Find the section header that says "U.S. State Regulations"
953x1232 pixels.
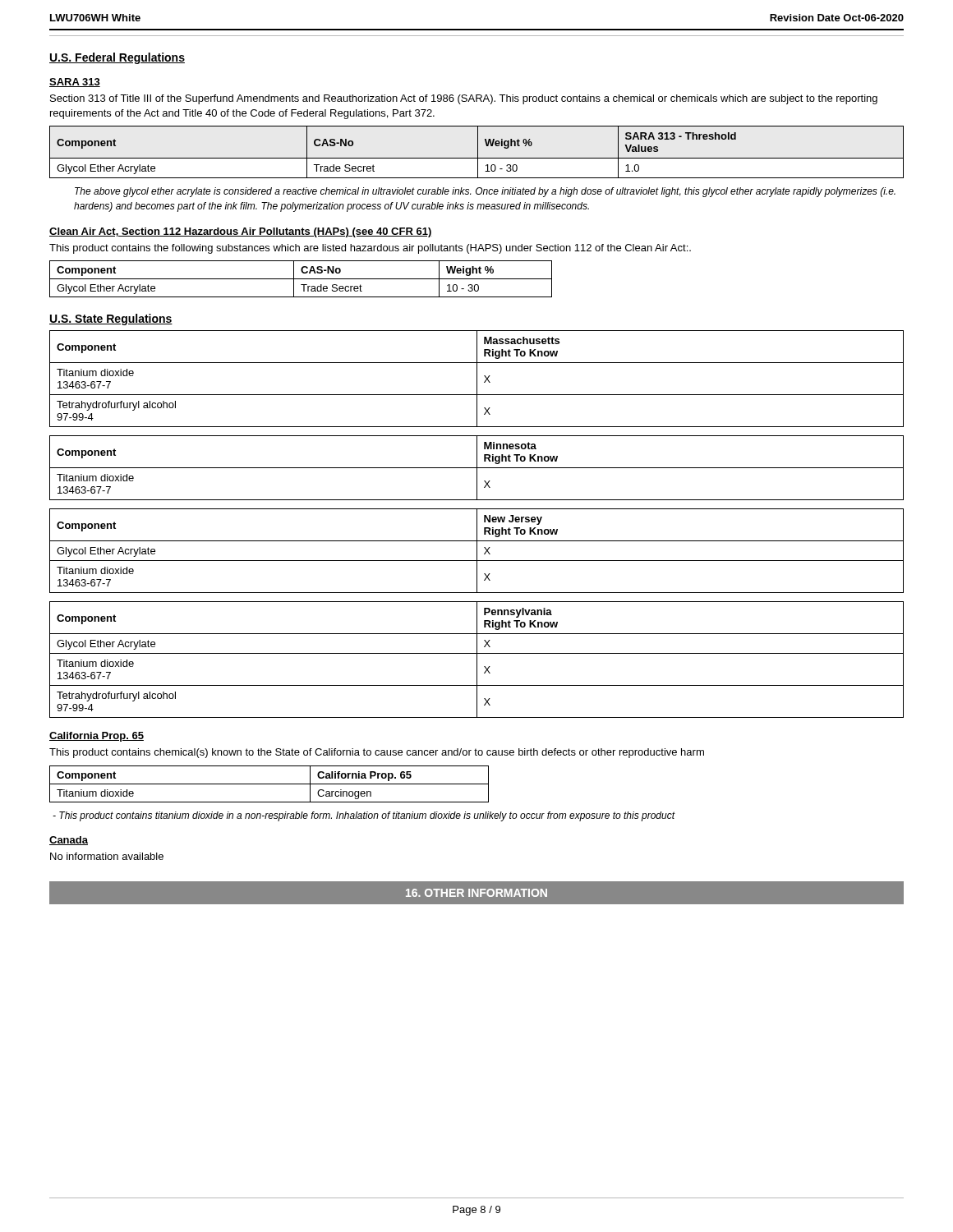[x=111, y=319]
